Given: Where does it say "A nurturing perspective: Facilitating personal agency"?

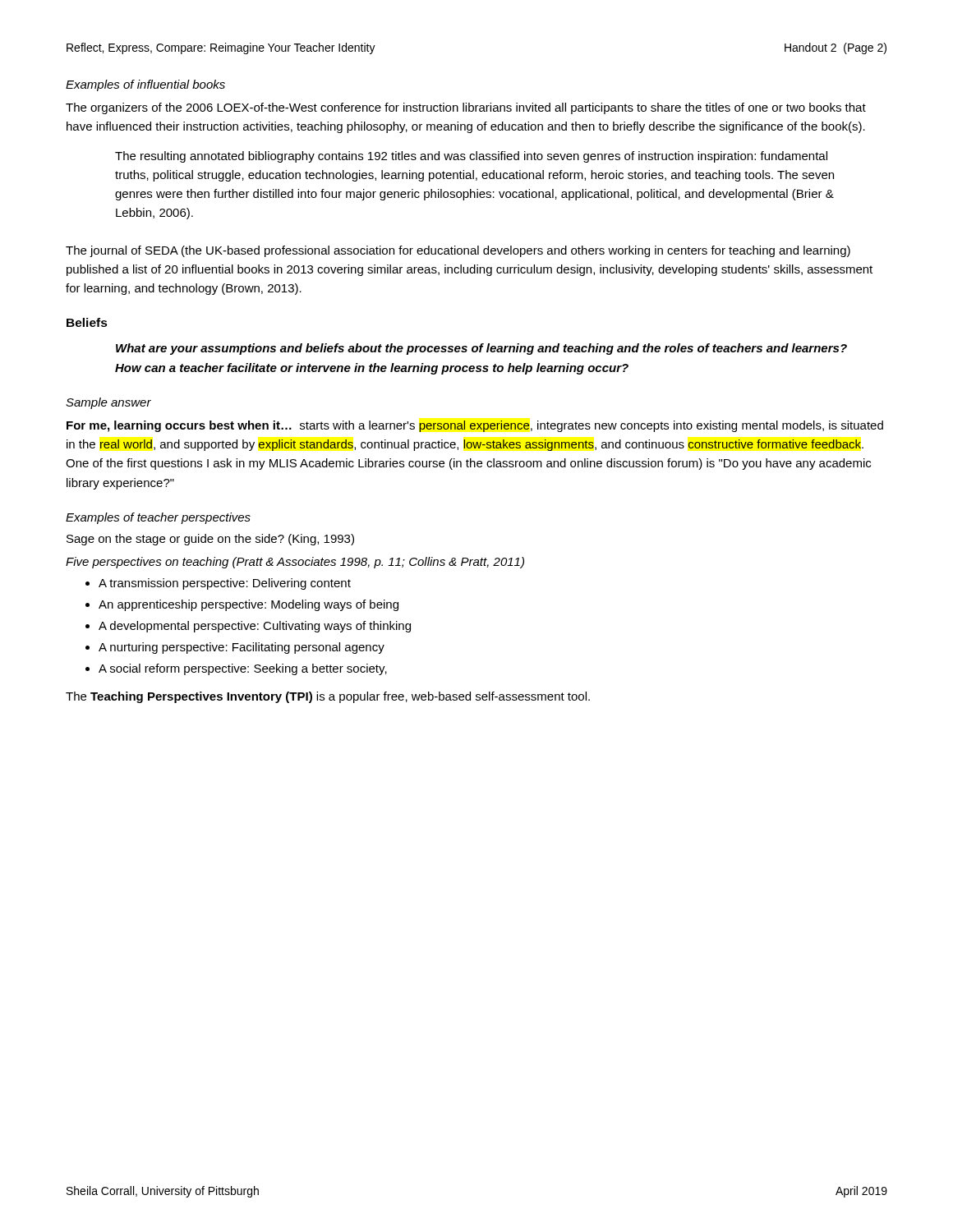Looking at the screenshot, I should (241, 647).
